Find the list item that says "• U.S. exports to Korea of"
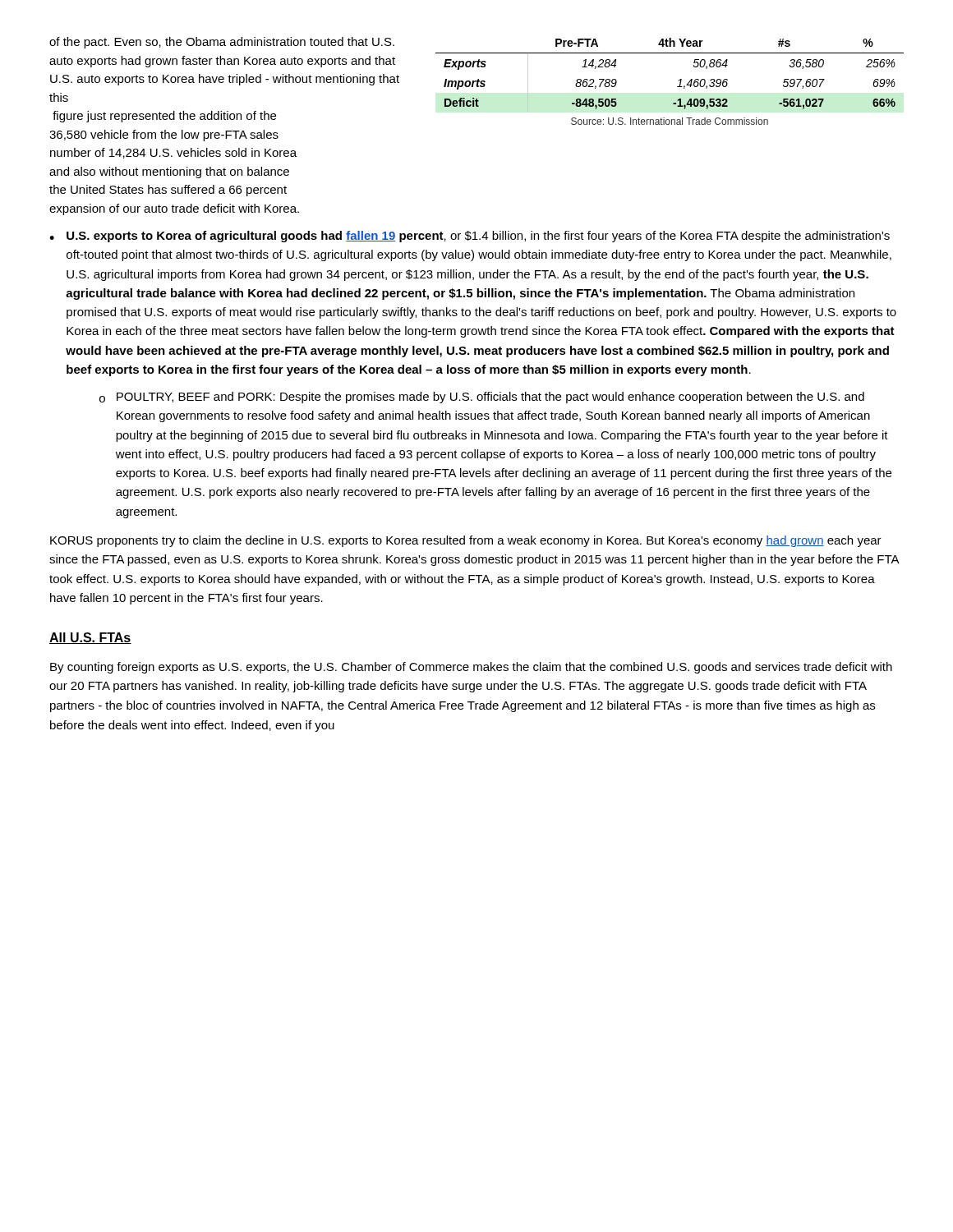This screenshot has height=1232, width=953. (476, 373)
